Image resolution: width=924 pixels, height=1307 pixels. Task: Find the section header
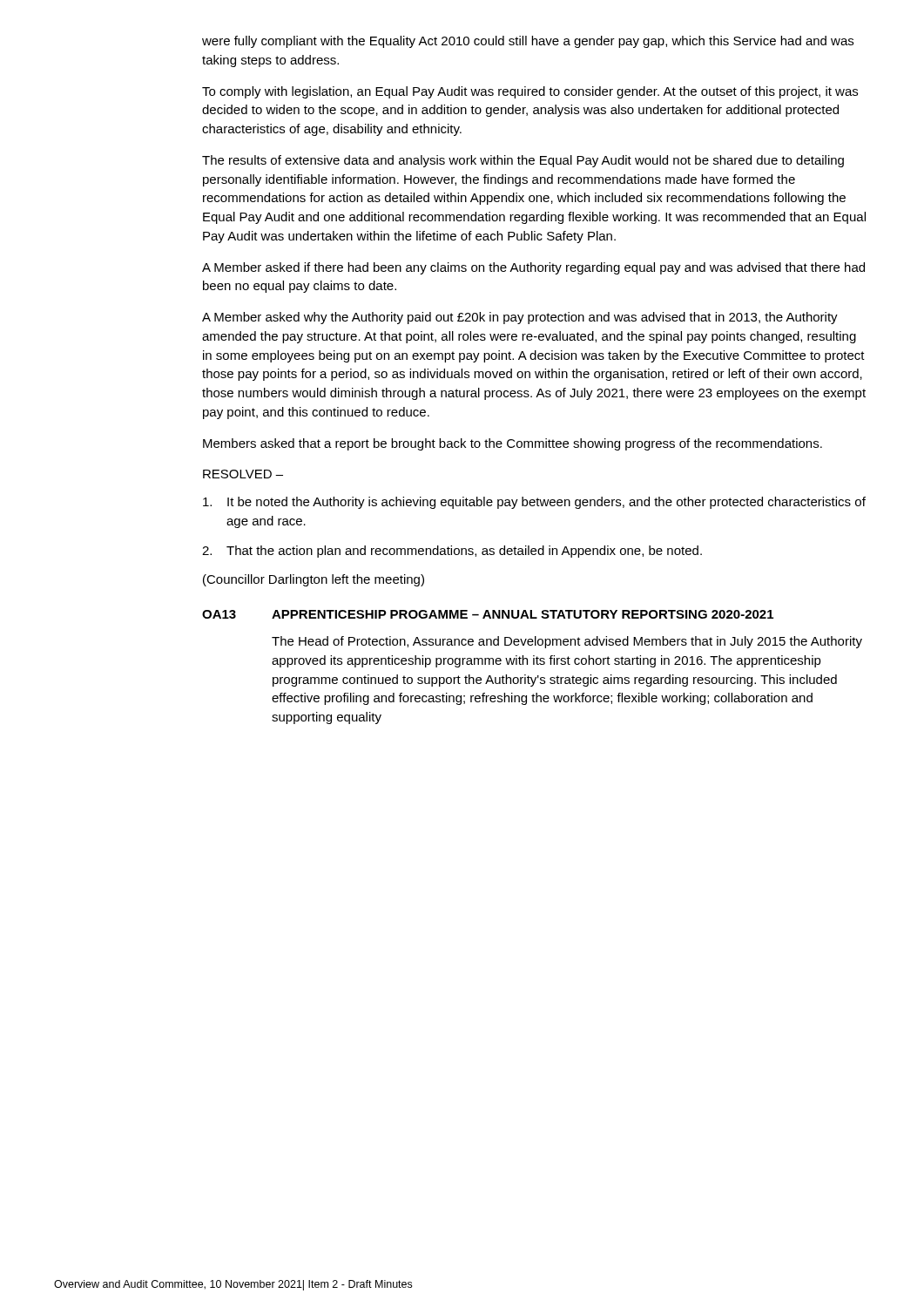(219, 614)
